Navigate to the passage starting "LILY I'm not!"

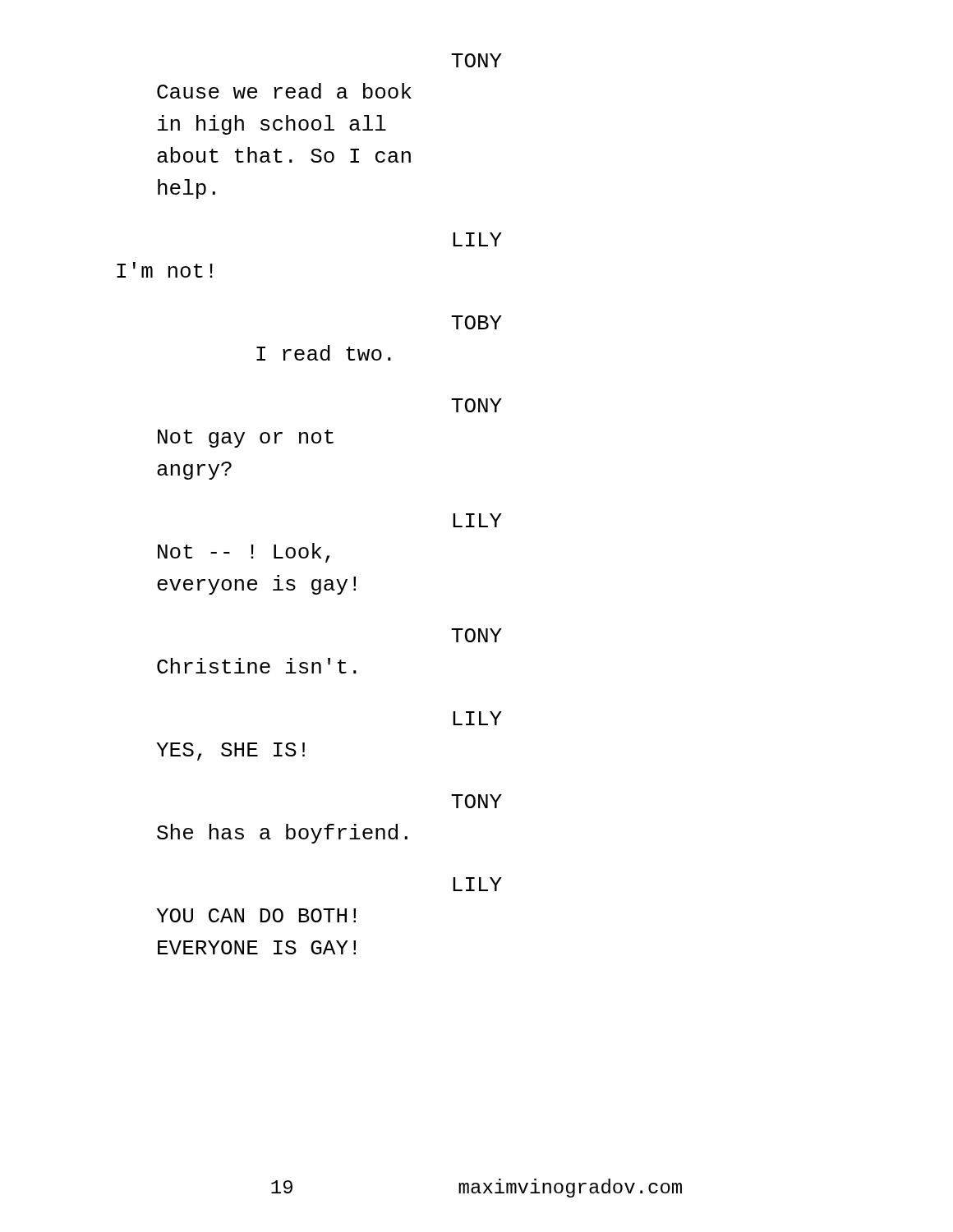[x=477, y=239]
